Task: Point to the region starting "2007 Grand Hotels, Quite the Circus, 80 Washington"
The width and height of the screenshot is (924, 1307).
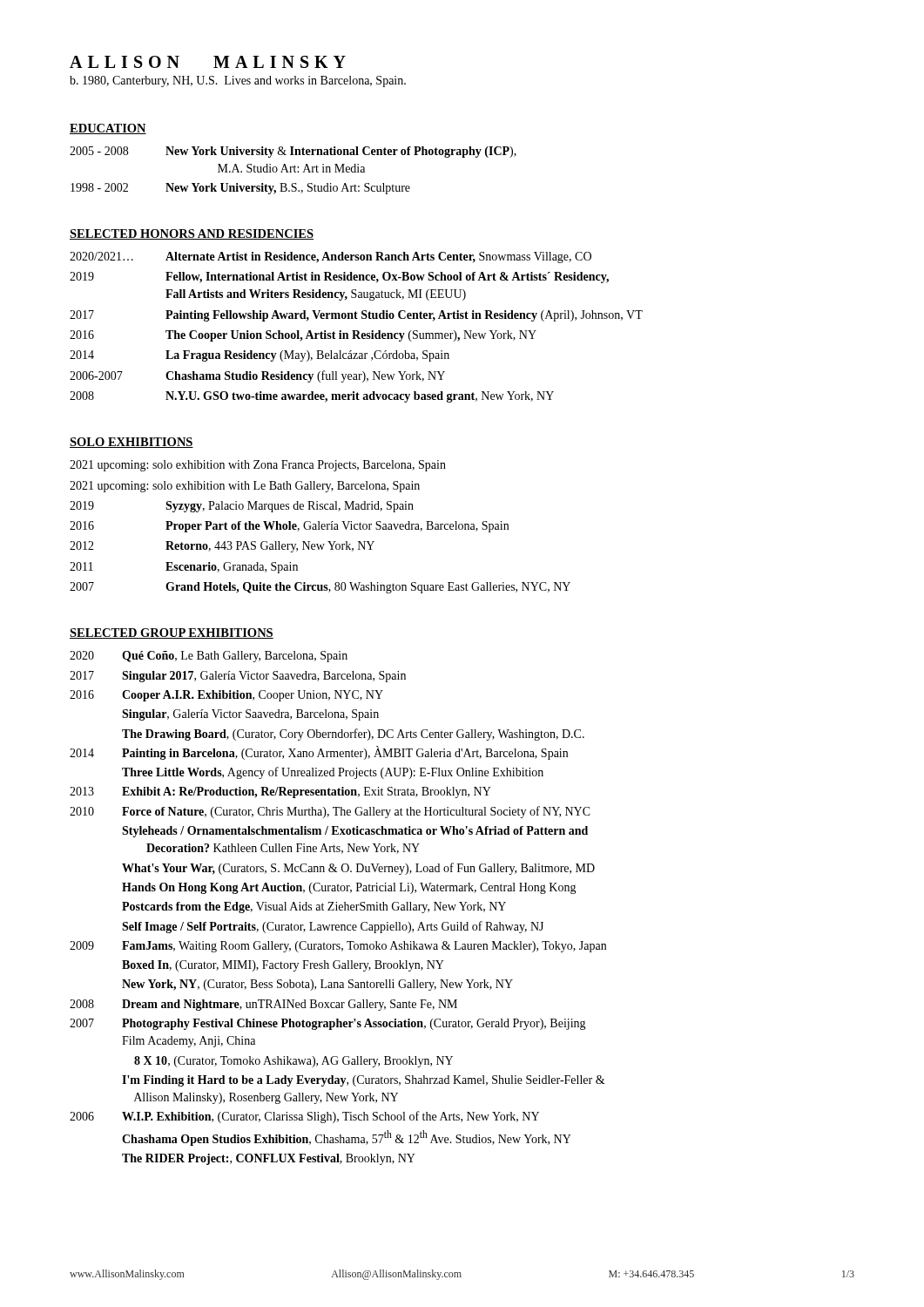Action: coord(462,587)
